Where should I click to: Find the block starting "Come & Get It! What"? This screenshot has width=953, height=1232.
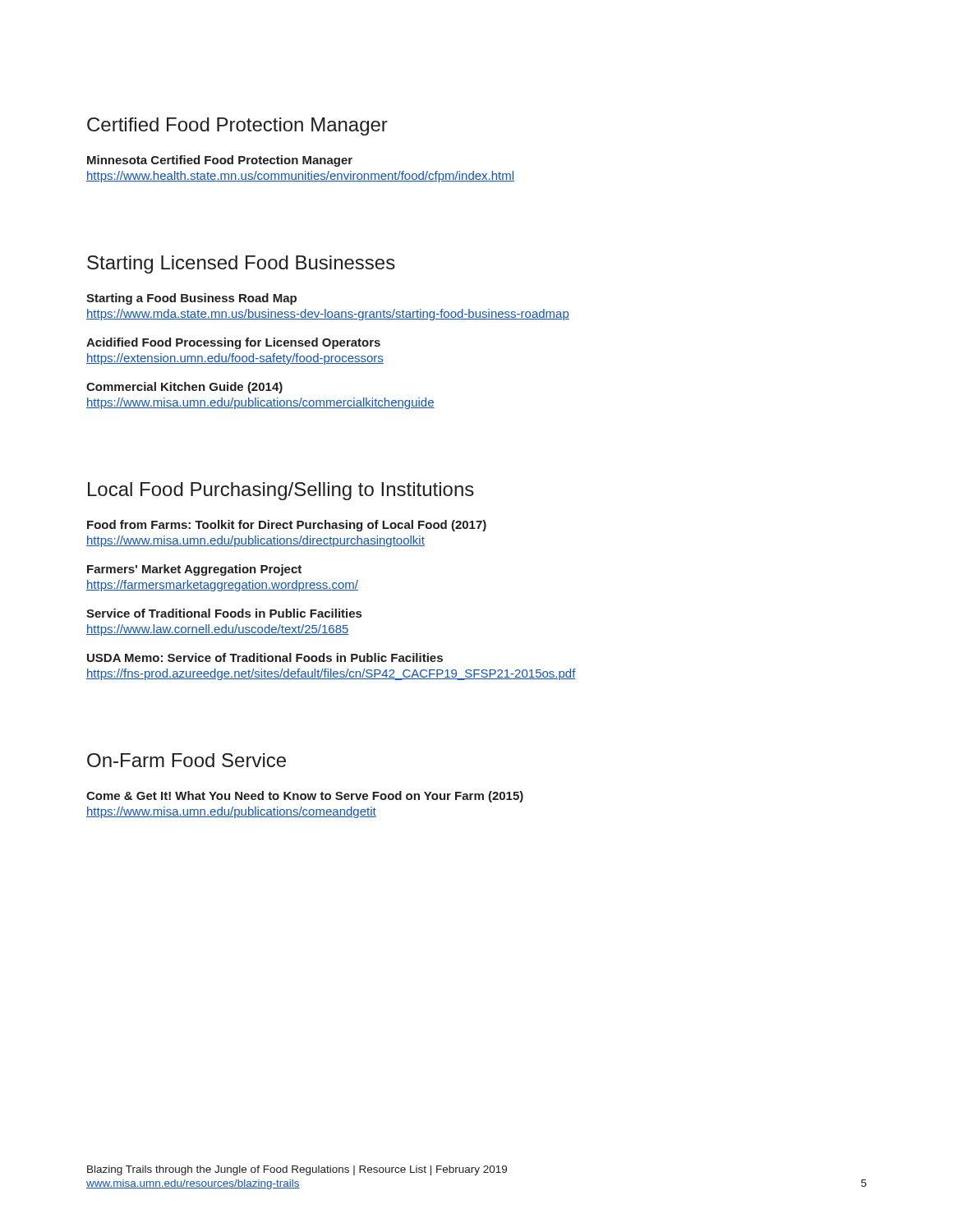[x=444, y=803]
